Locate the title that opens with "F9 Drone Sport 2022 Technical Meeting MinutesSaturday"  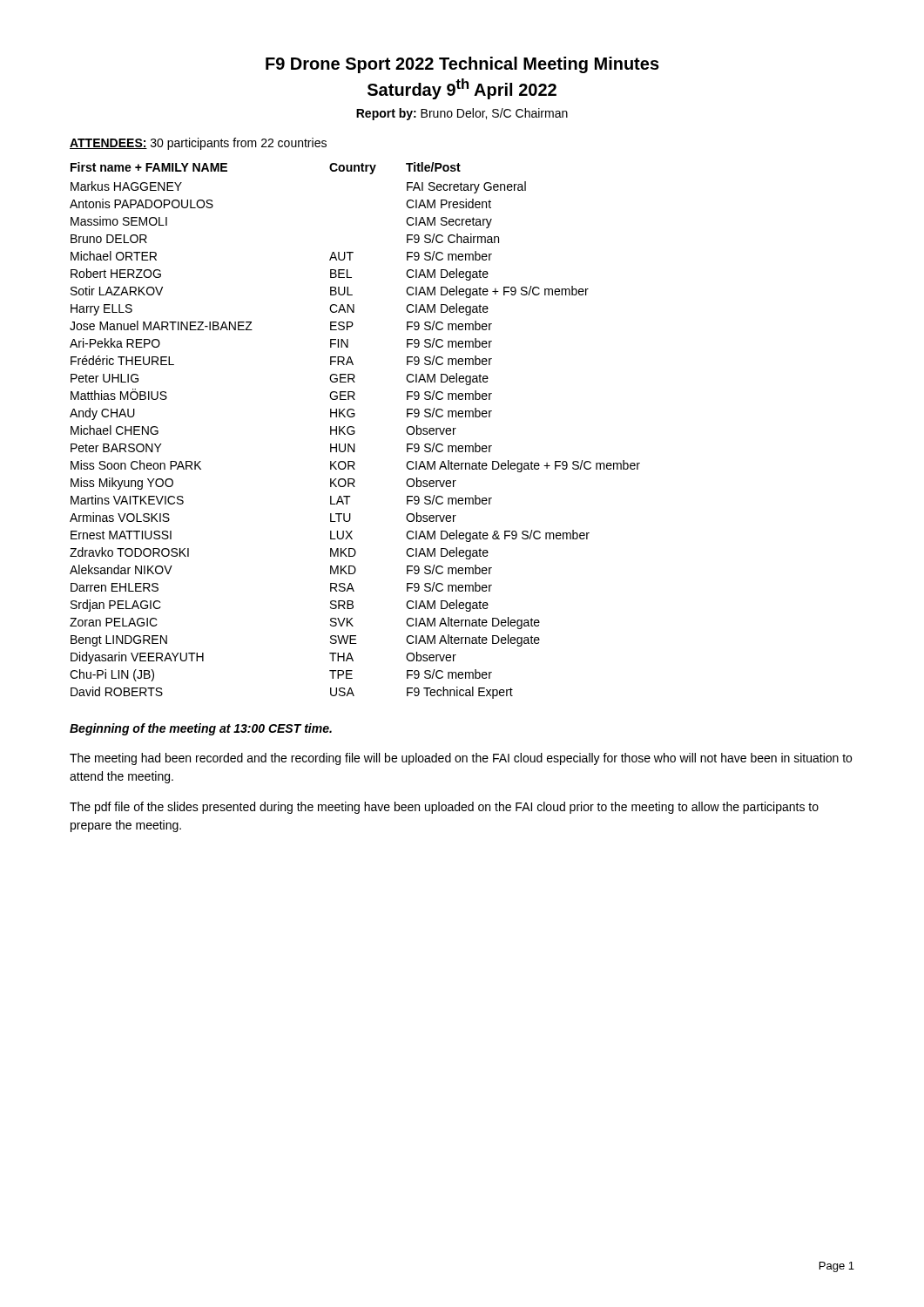click(x=462, y=77)
